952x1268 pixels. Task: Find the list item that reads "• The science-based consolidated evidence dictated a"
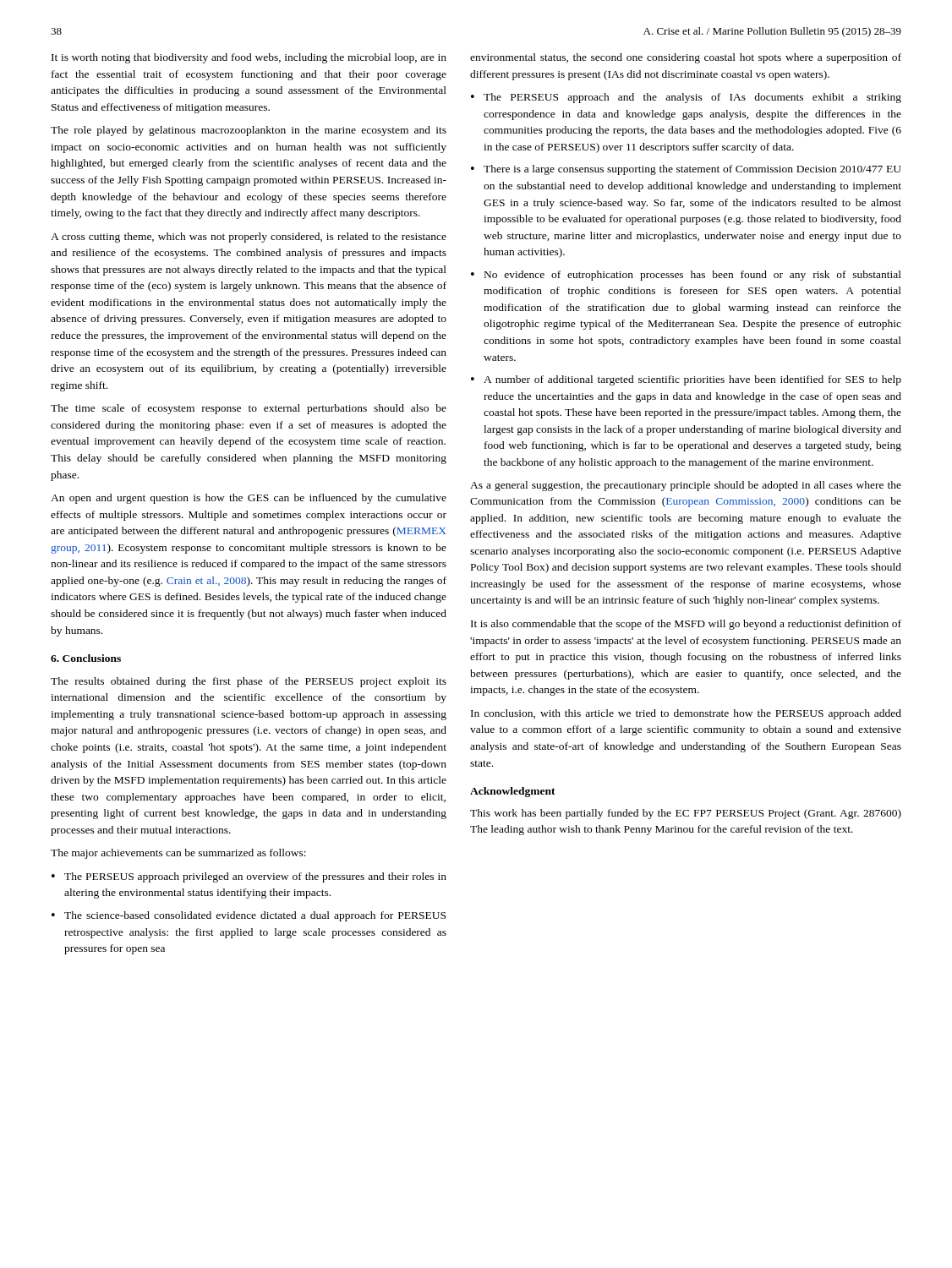tap(249, 932)
